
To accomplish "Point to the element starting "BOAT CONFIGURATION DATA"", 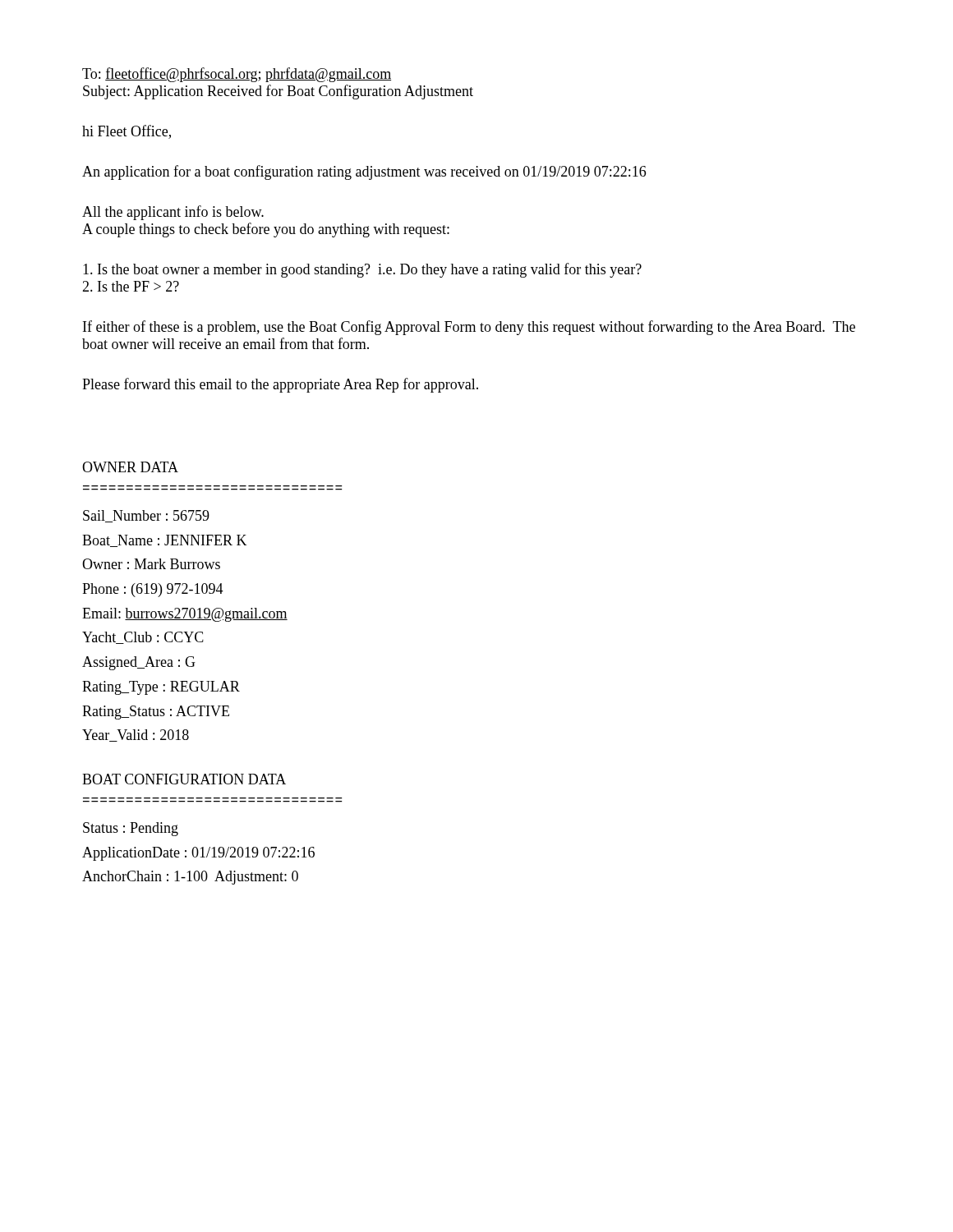I will 184,779.
